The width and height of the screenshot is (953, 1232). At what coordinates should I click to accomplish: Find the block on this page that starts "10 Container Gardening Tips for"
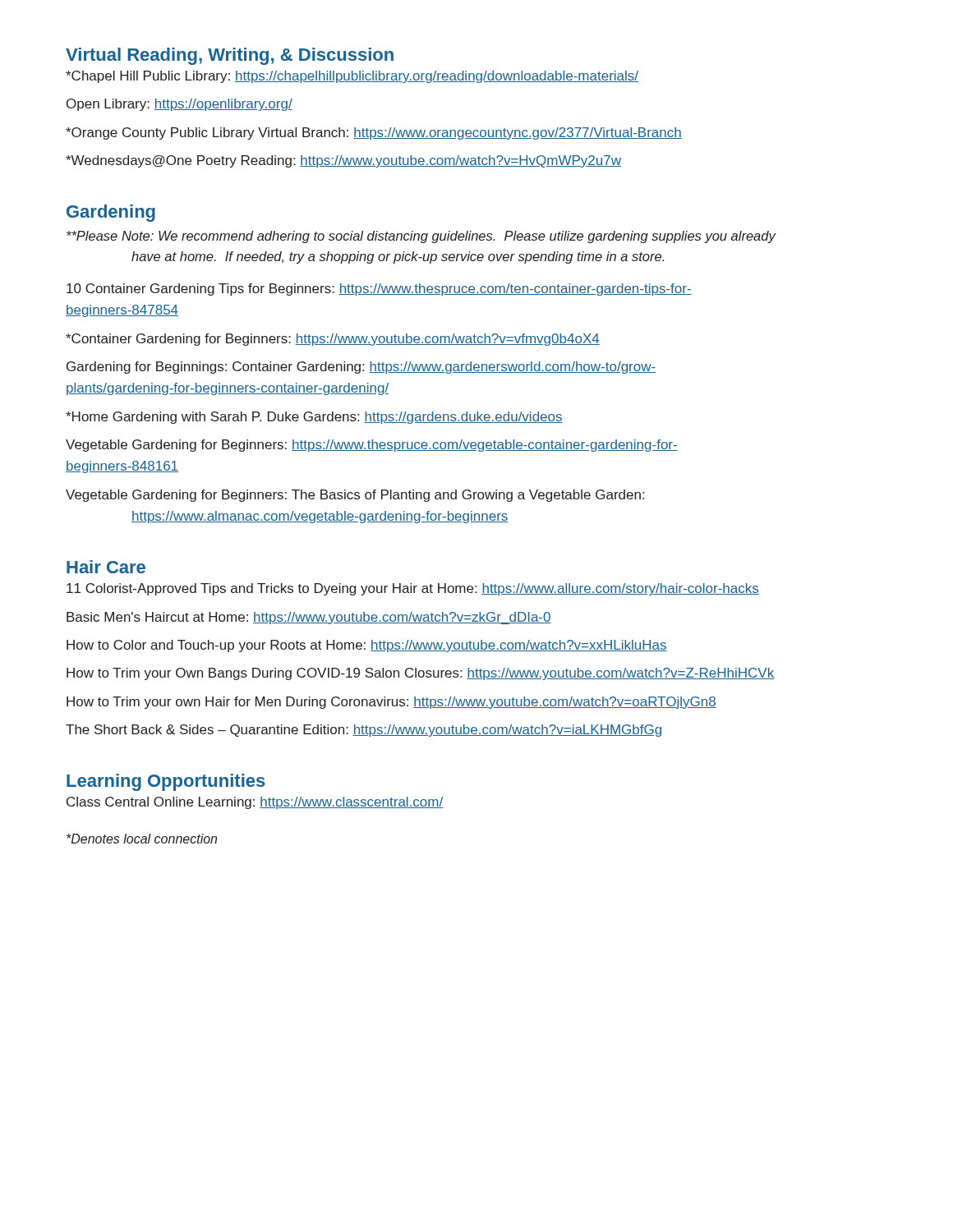(379, 299)
